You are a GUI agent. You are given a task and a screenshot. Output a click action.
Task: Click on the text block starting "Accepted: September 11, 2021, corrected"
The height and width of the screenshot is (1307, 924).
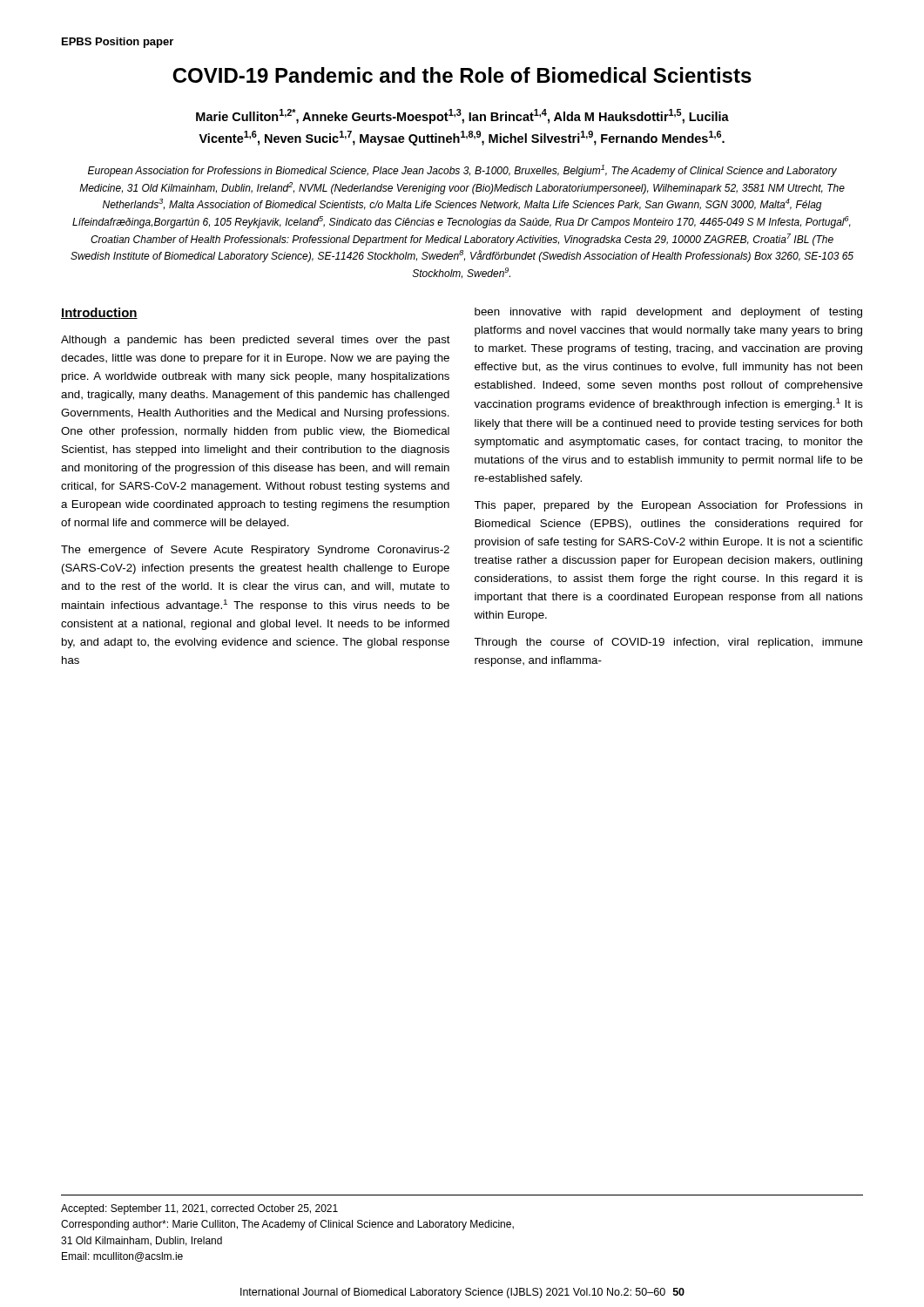pyautogui.click(x=288, y=1233)
